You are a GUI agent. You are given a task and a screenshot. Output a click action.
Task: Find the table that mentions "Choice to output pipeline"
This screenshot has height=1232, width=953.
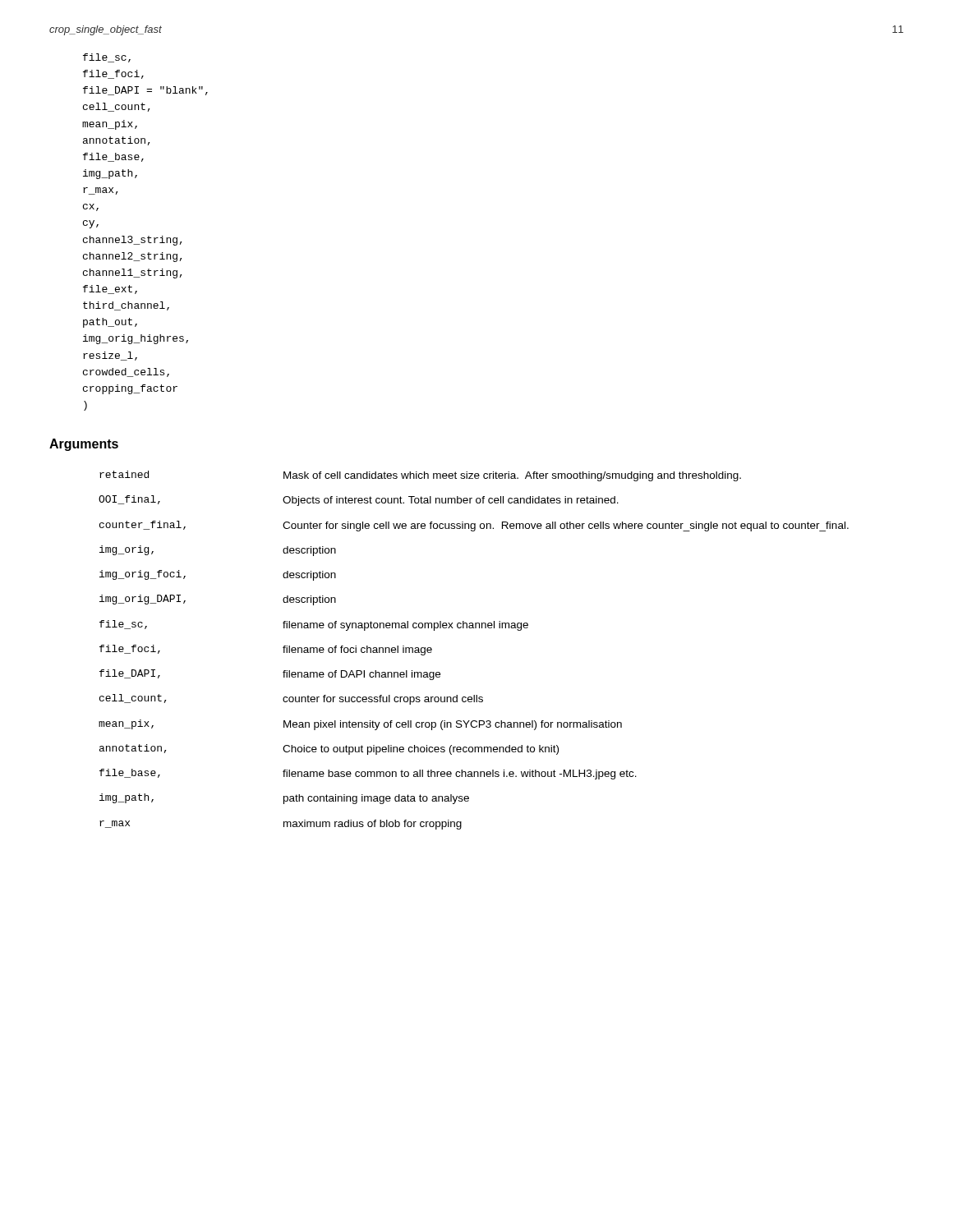point(476,650)
